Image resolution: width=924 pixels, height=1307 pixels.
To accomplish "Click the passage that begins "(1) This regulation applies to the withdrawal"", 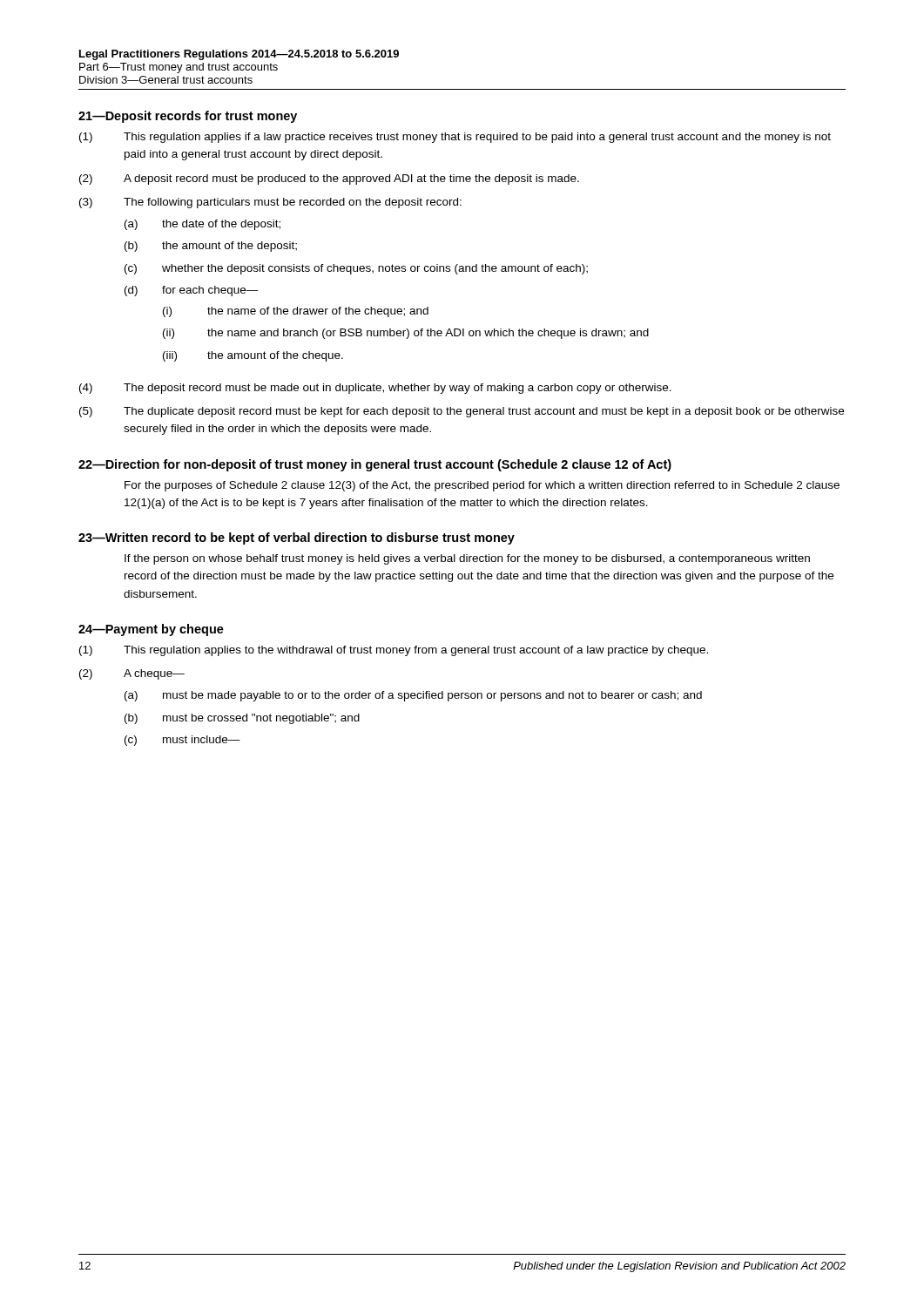I will pyautogui.click(x=462, y=650).
